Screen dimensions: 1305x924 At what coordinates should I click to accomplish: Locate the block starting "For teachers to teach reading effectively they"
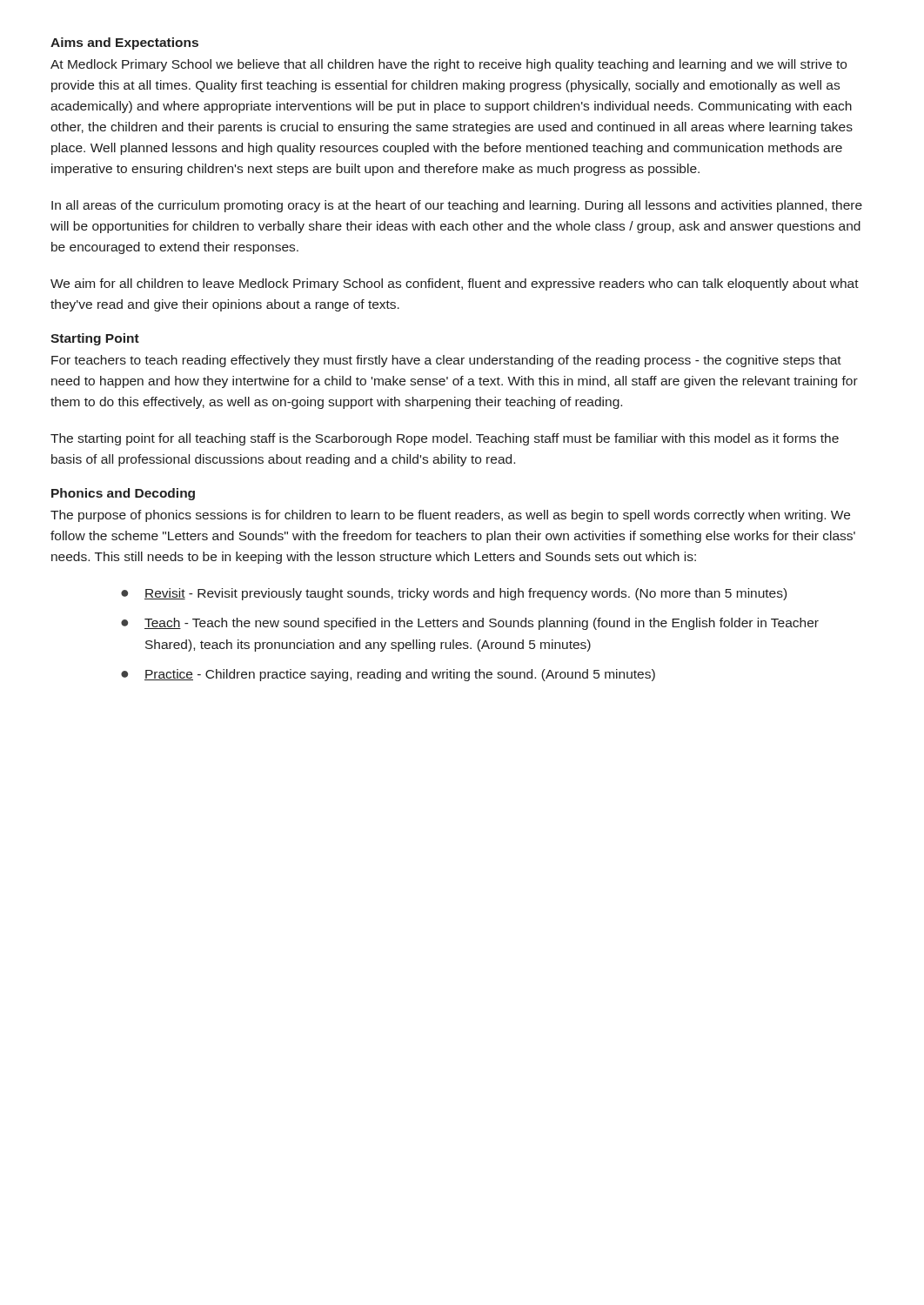(x=454, y=381)
